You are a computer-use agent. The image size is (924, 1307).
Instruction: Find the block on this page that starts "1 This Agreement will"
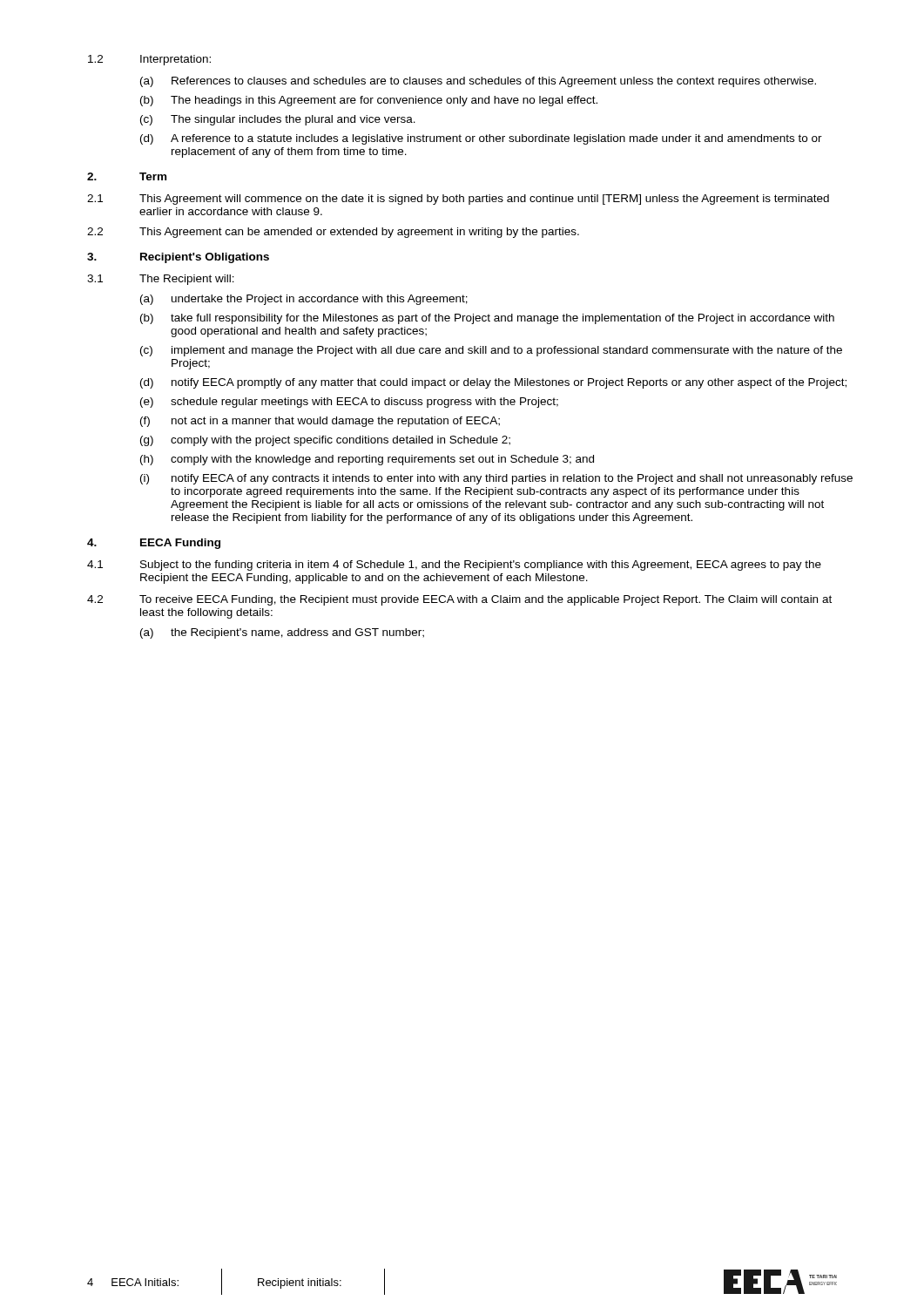(x=471, y=205)
